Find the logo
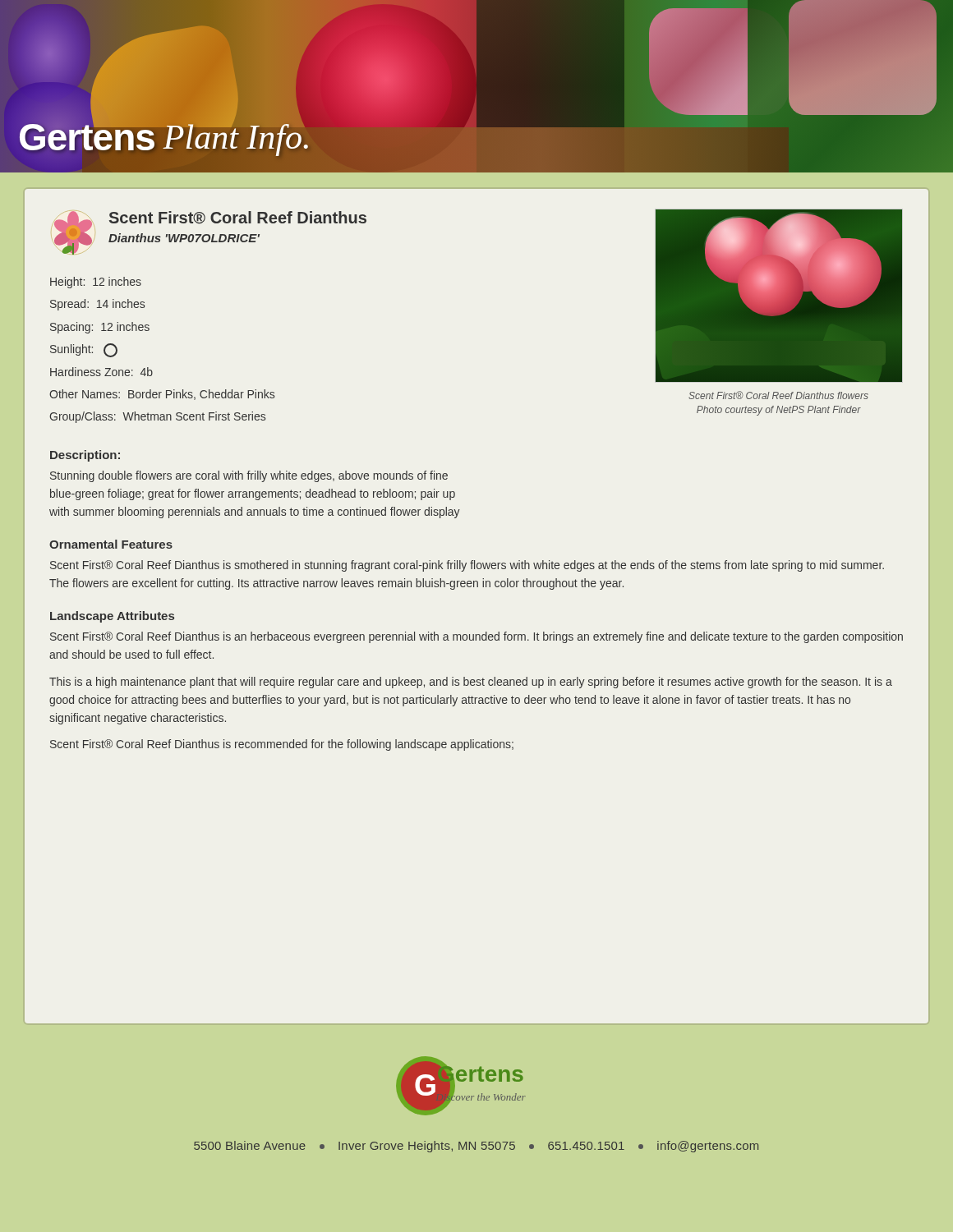The height and width of the screenshot is (1232, 953). tap(476, 1085)
